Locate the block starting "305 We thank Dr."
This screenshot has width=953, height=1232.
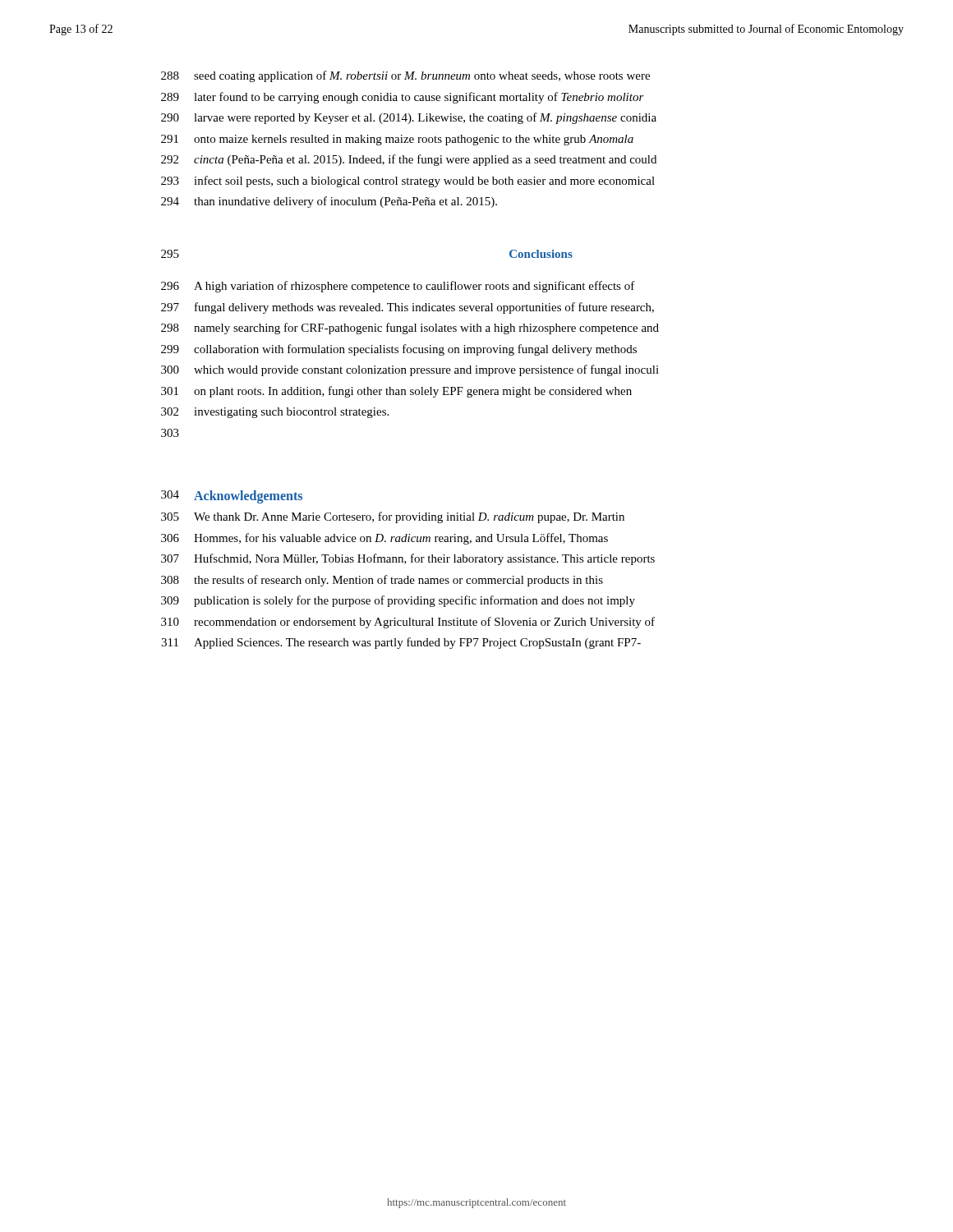(x=509, y=580)
